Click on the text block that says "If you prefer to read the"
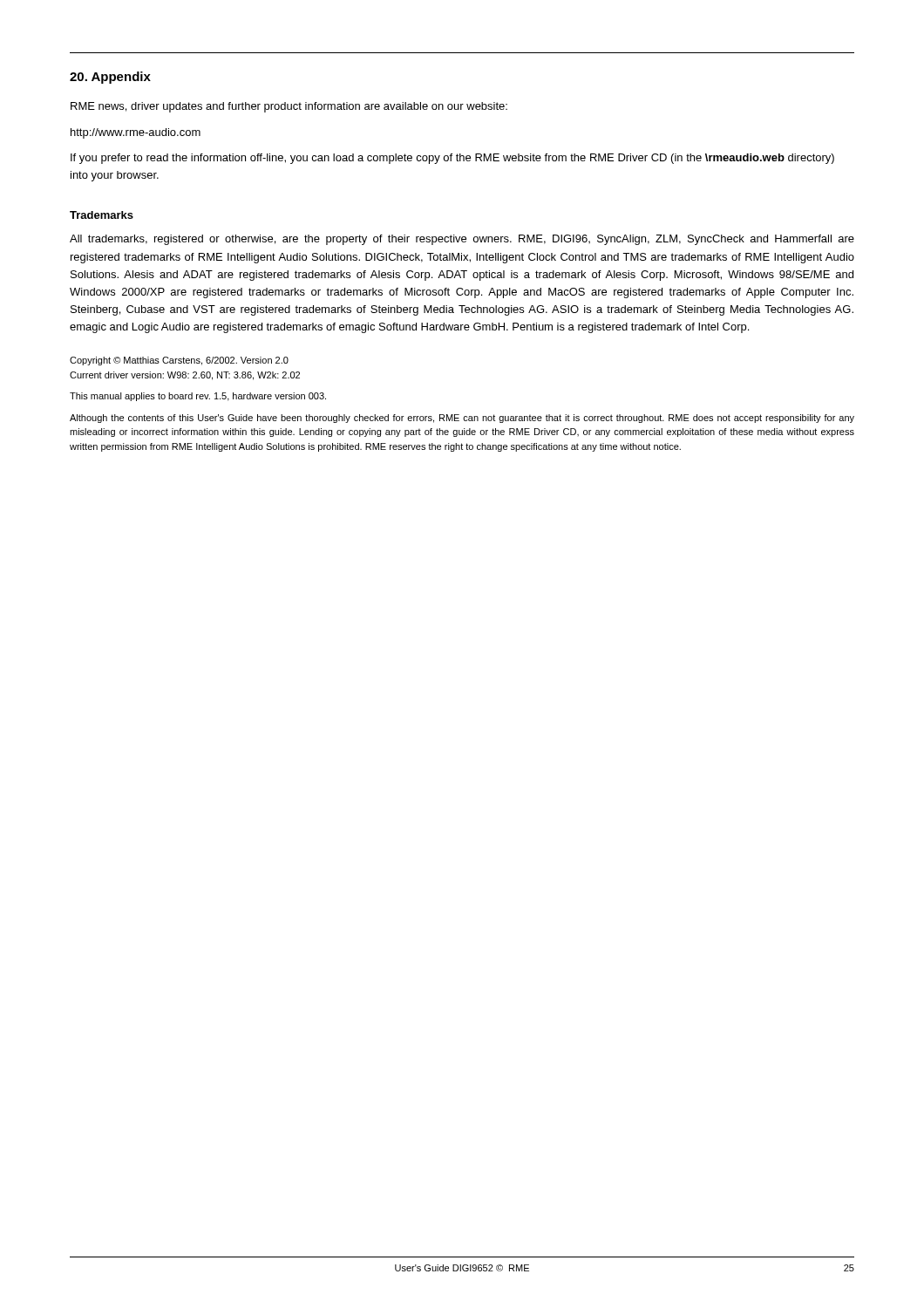 [452, 166]
